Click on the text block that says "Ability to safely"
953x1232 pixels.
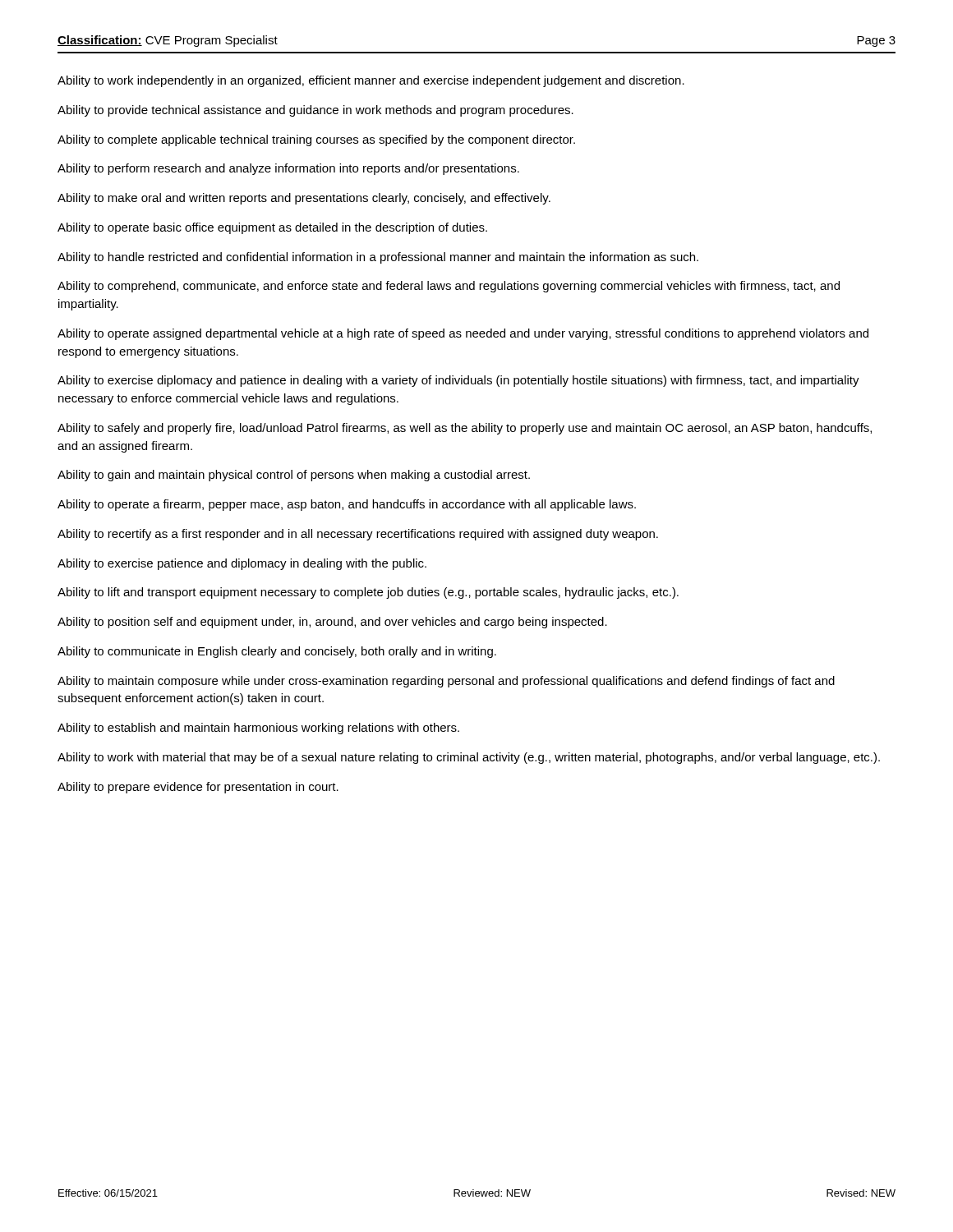pos(465,436)
